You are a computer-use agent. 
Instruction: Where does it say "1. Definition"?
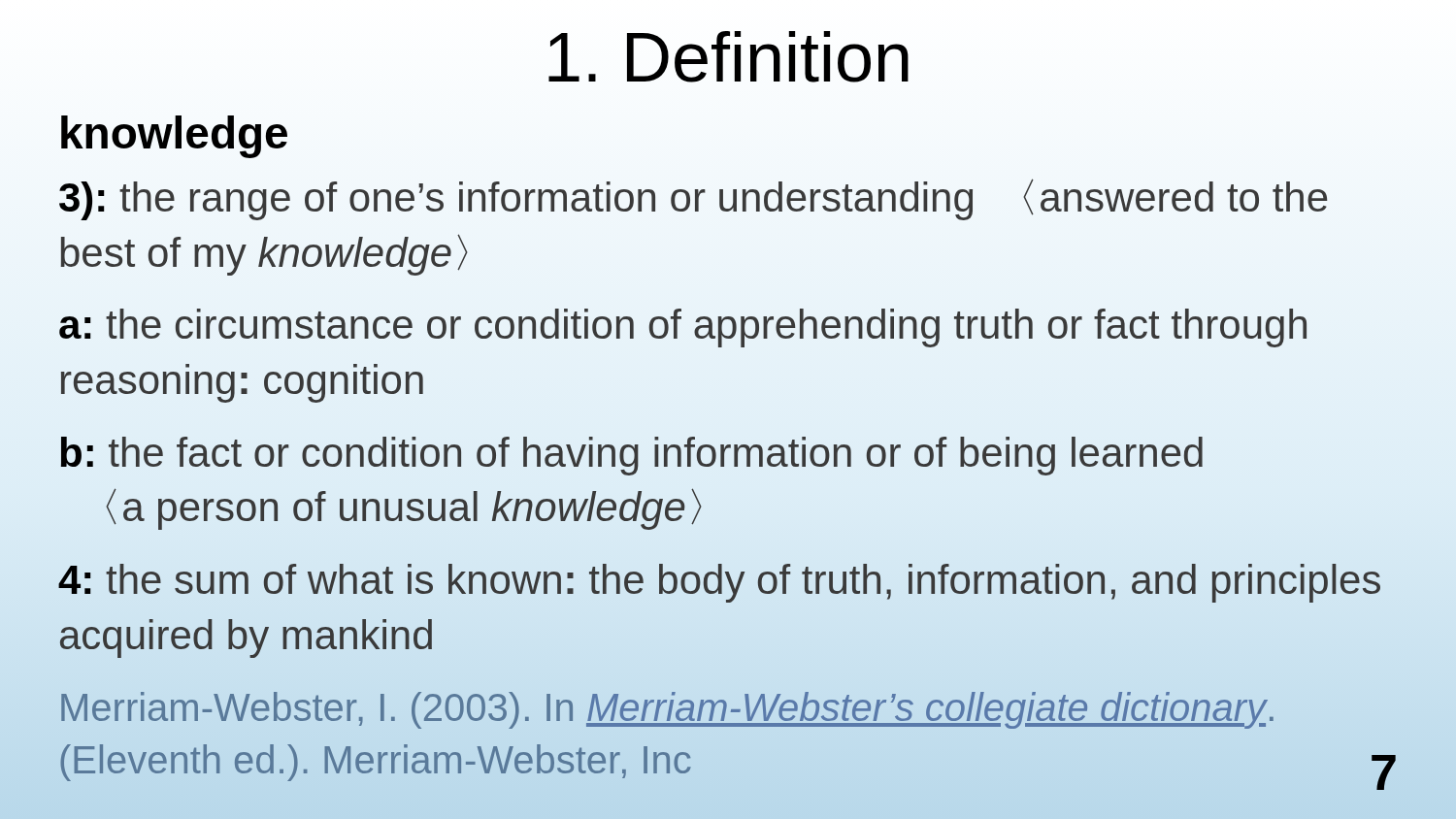[728, 57]
